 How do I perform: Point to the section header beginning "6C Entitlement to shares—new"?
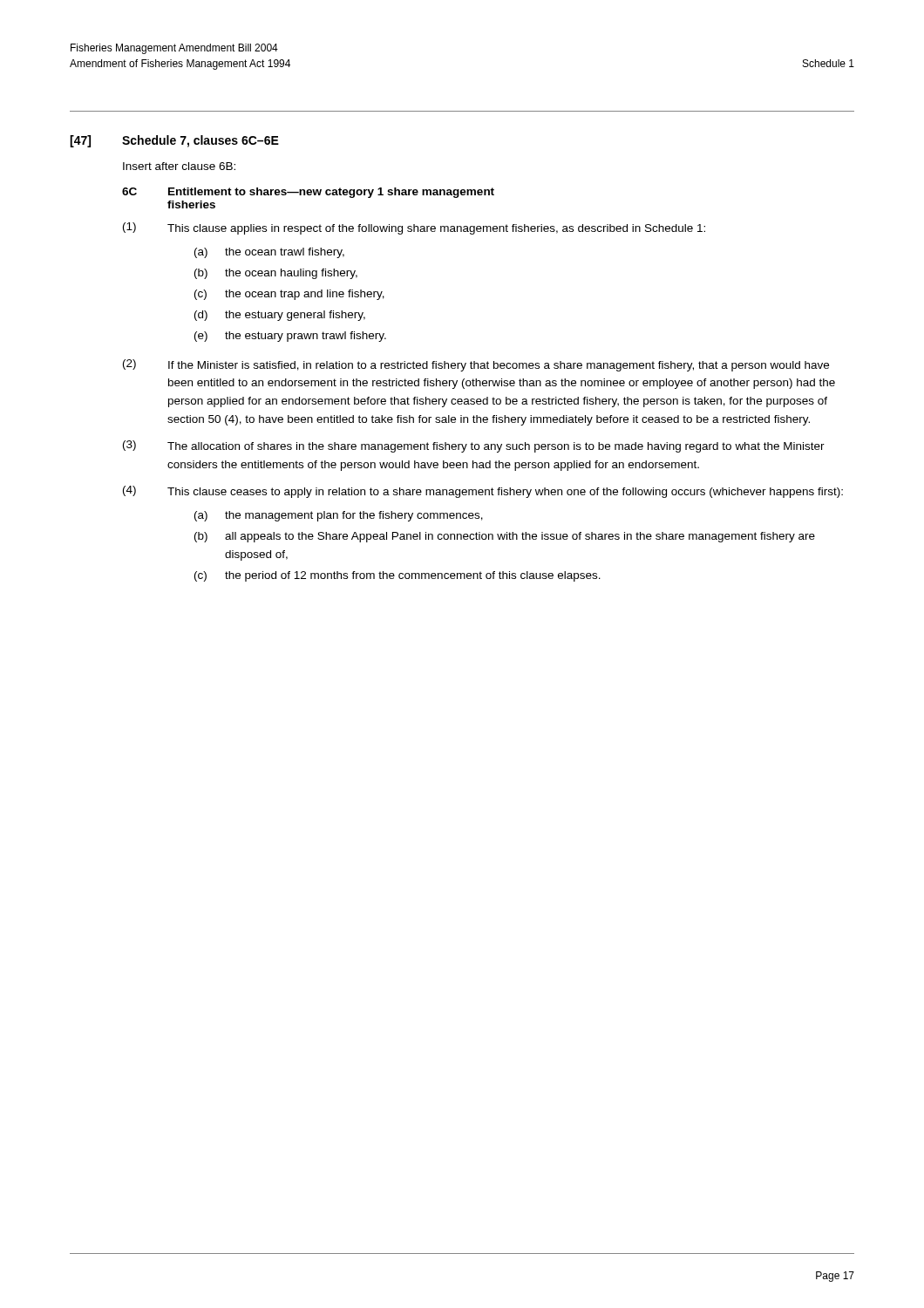pos(308,198)
